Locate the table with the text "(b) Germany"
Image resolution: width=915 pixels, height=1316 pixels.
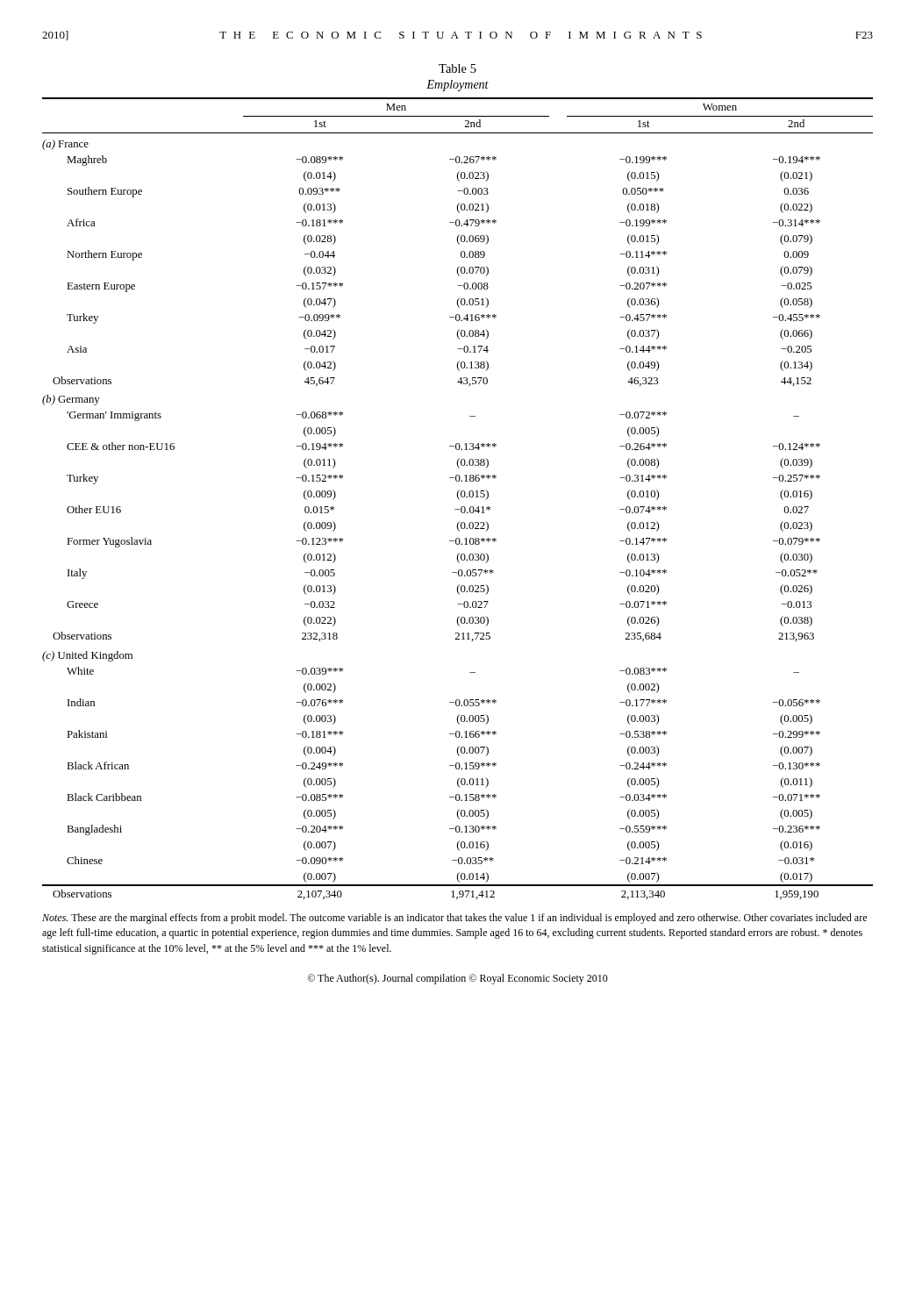[458, 500]
